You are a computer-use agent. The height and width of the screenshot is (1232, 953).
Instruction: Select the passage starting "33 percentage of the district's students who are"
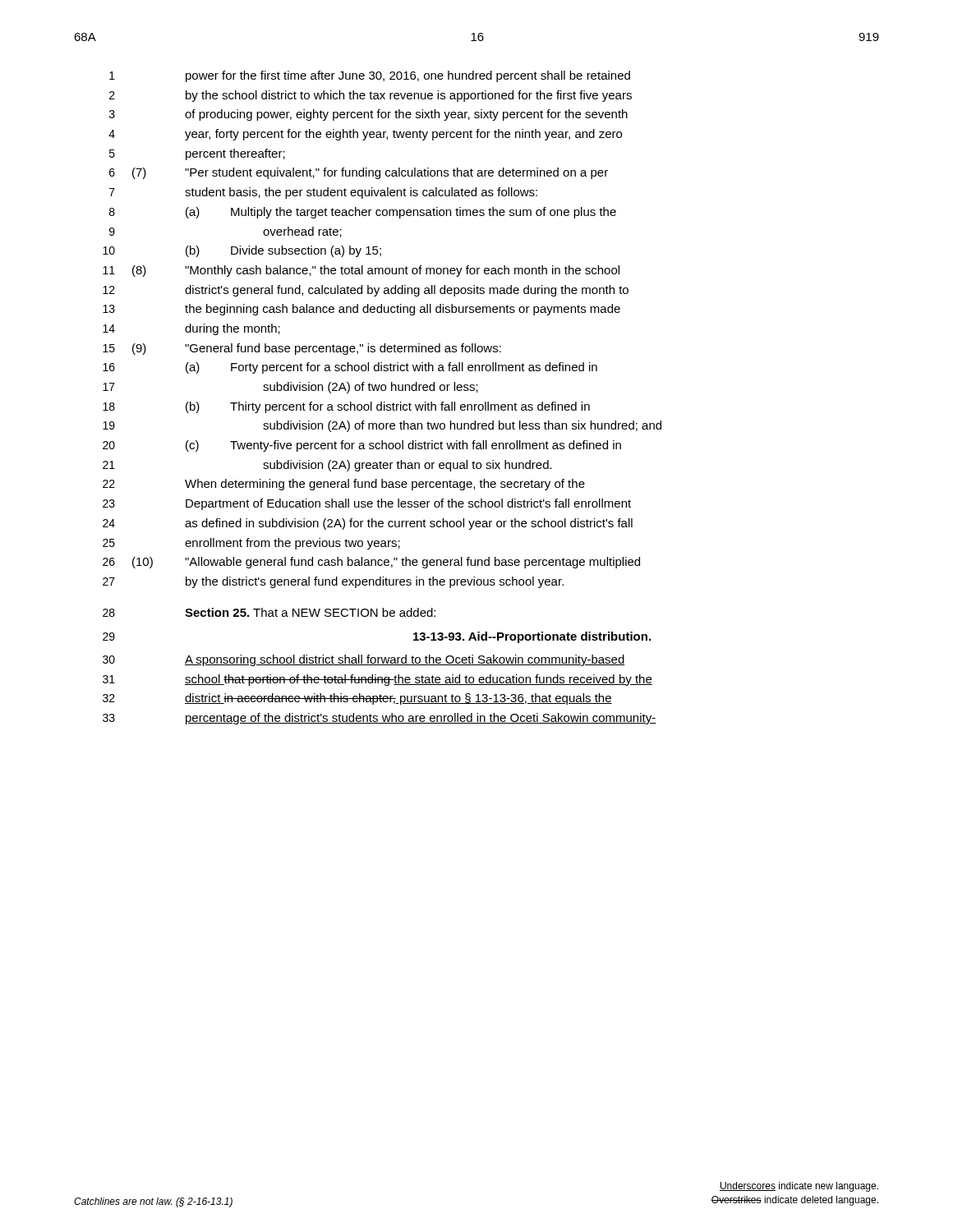pyautogui.click(x=476, y=718)
